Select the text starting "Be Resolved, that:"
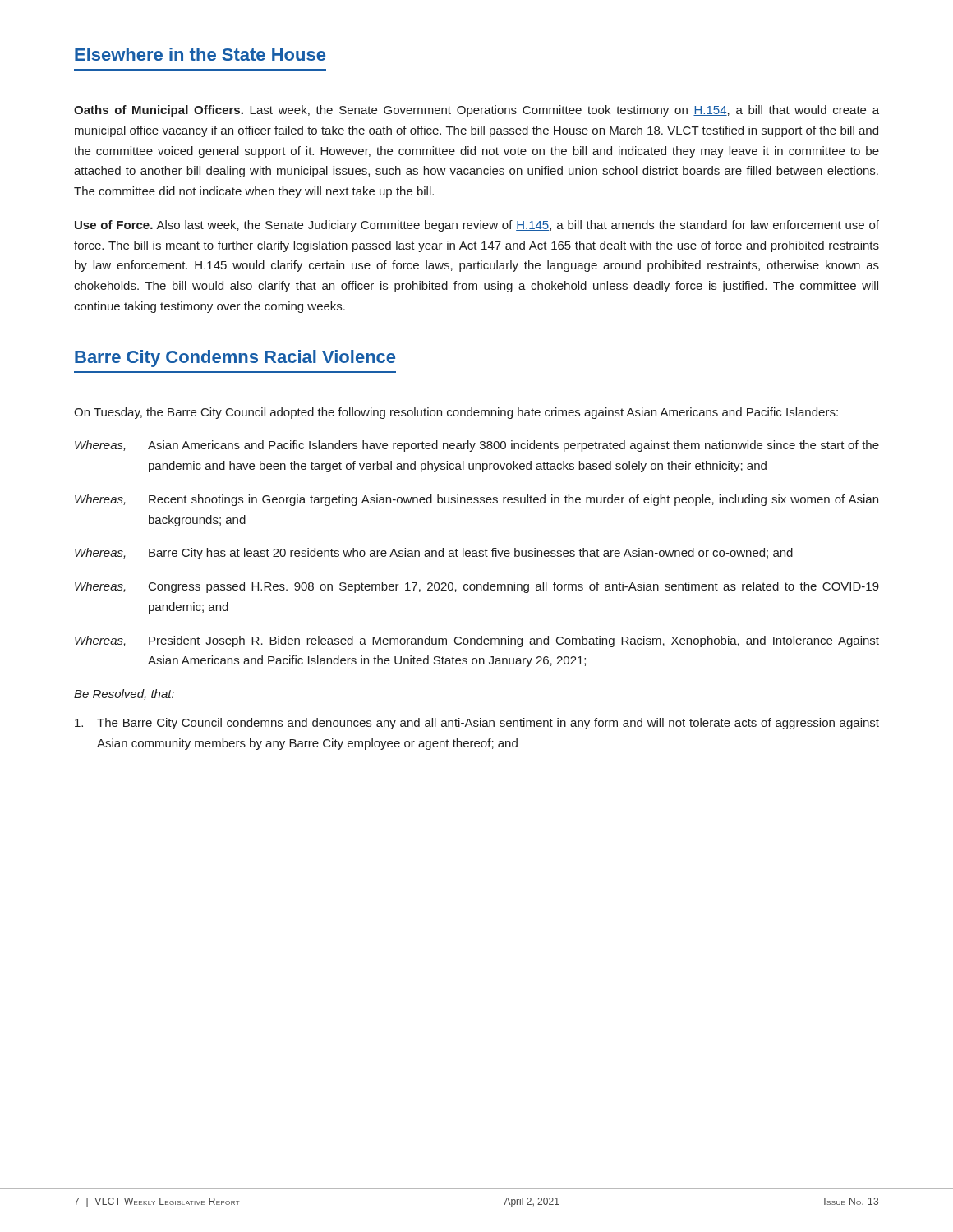Image resolution: width=953 pixels, height=1232 pixels. coord(124,694)
